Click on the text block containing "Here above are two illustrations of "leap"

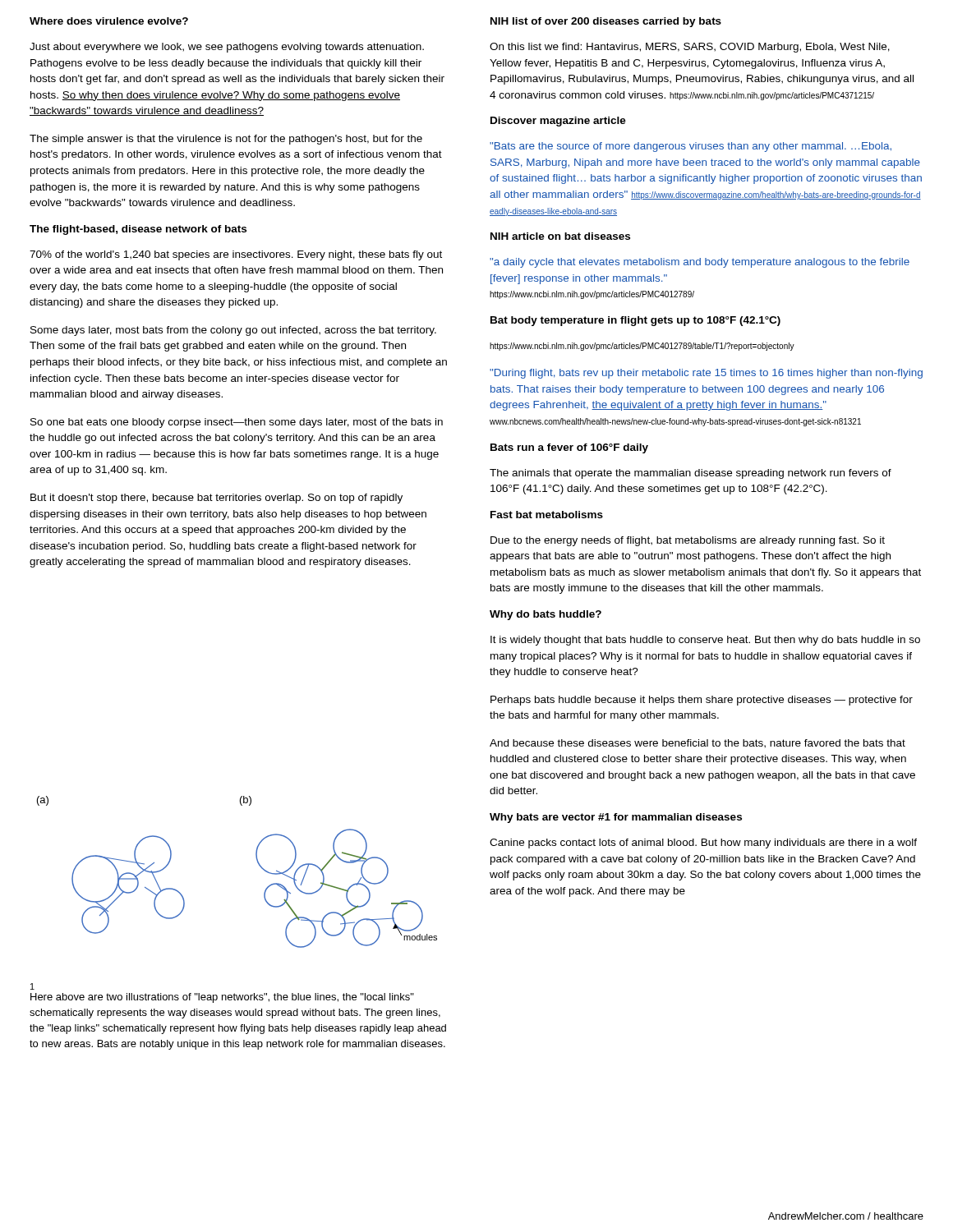(239, 1021)
